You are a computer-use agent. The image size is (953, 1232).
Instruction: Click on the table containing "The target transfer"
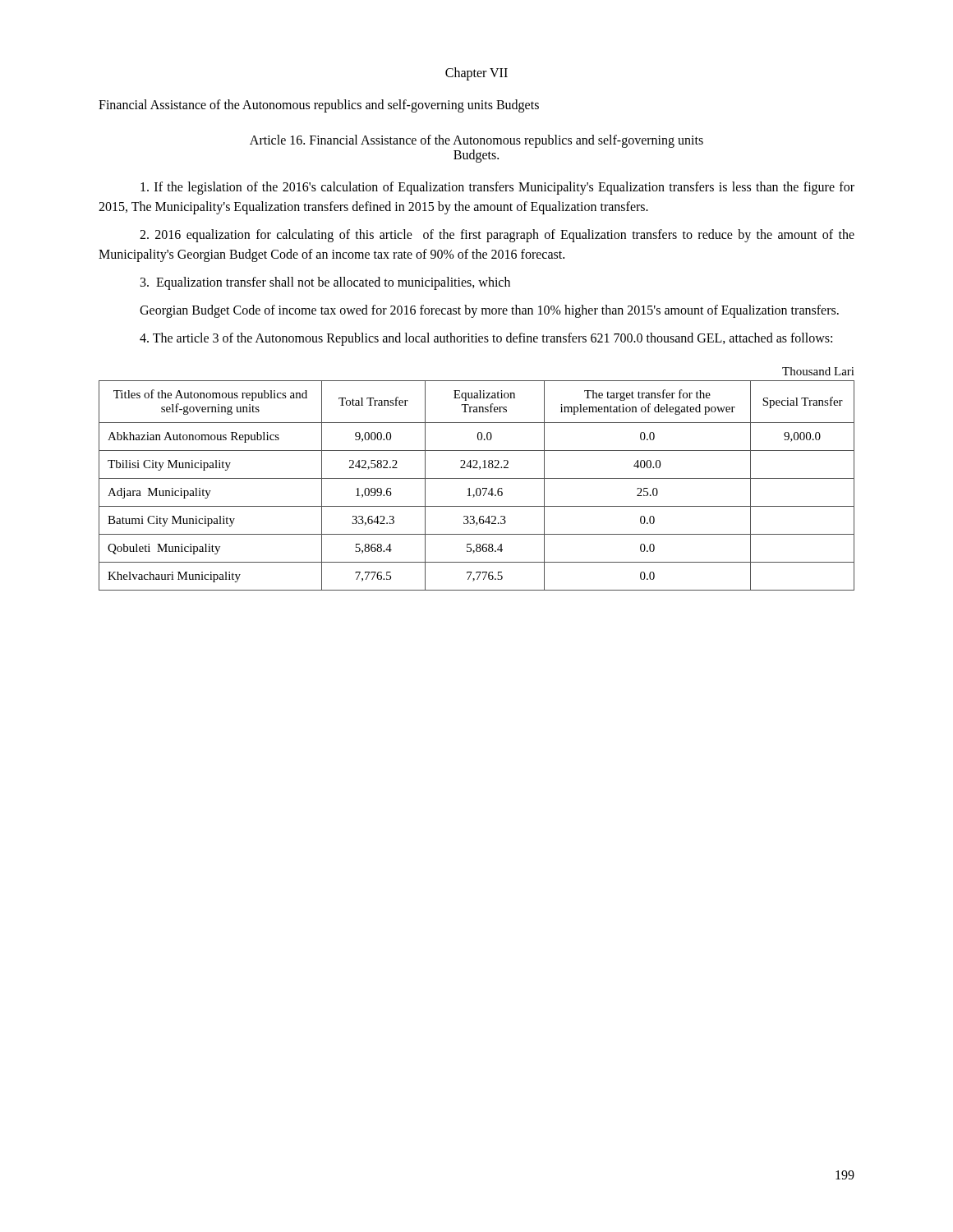[476, 485]
